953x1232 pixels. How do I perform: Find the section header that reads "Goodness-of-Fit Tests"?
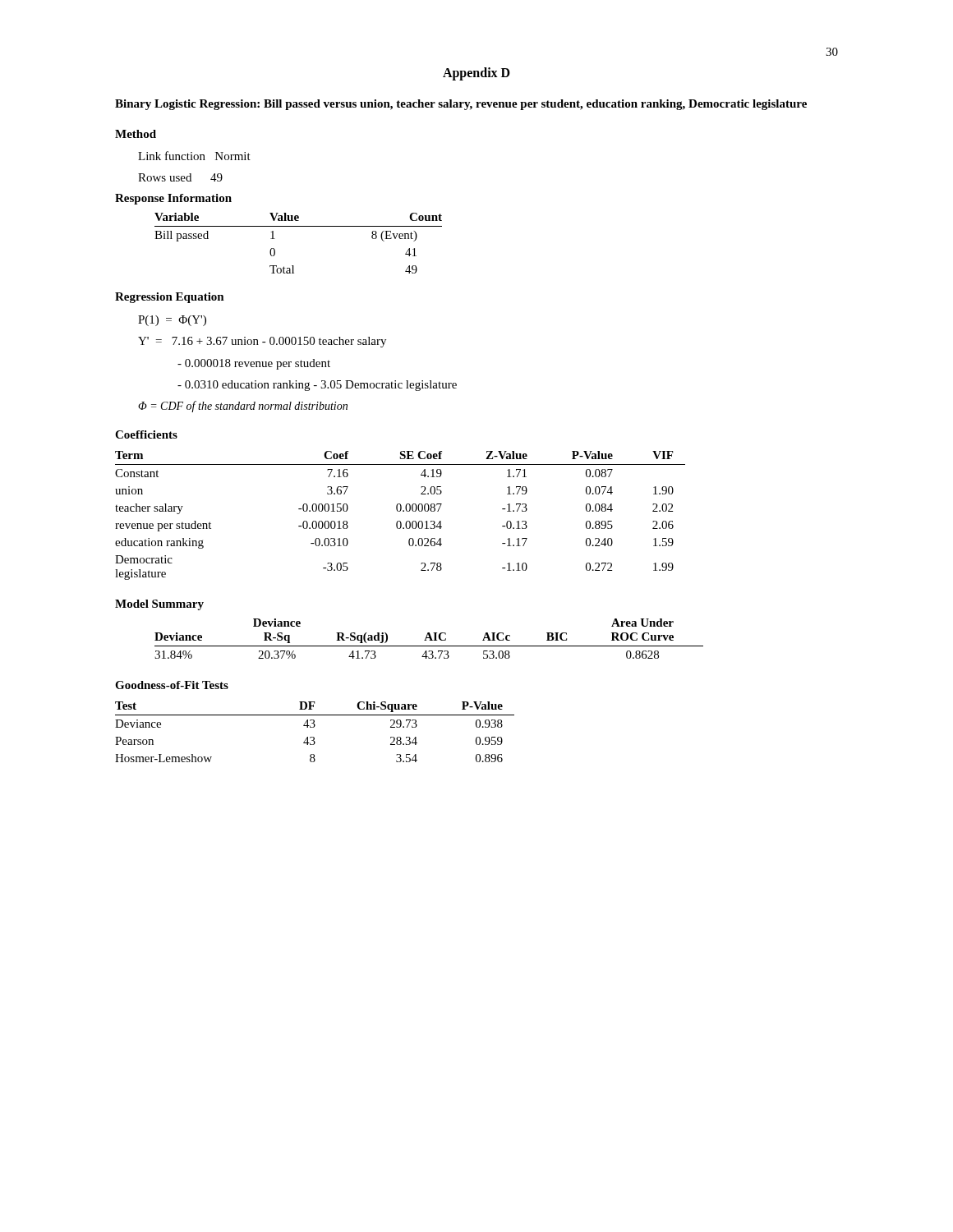tap(172, 685)
